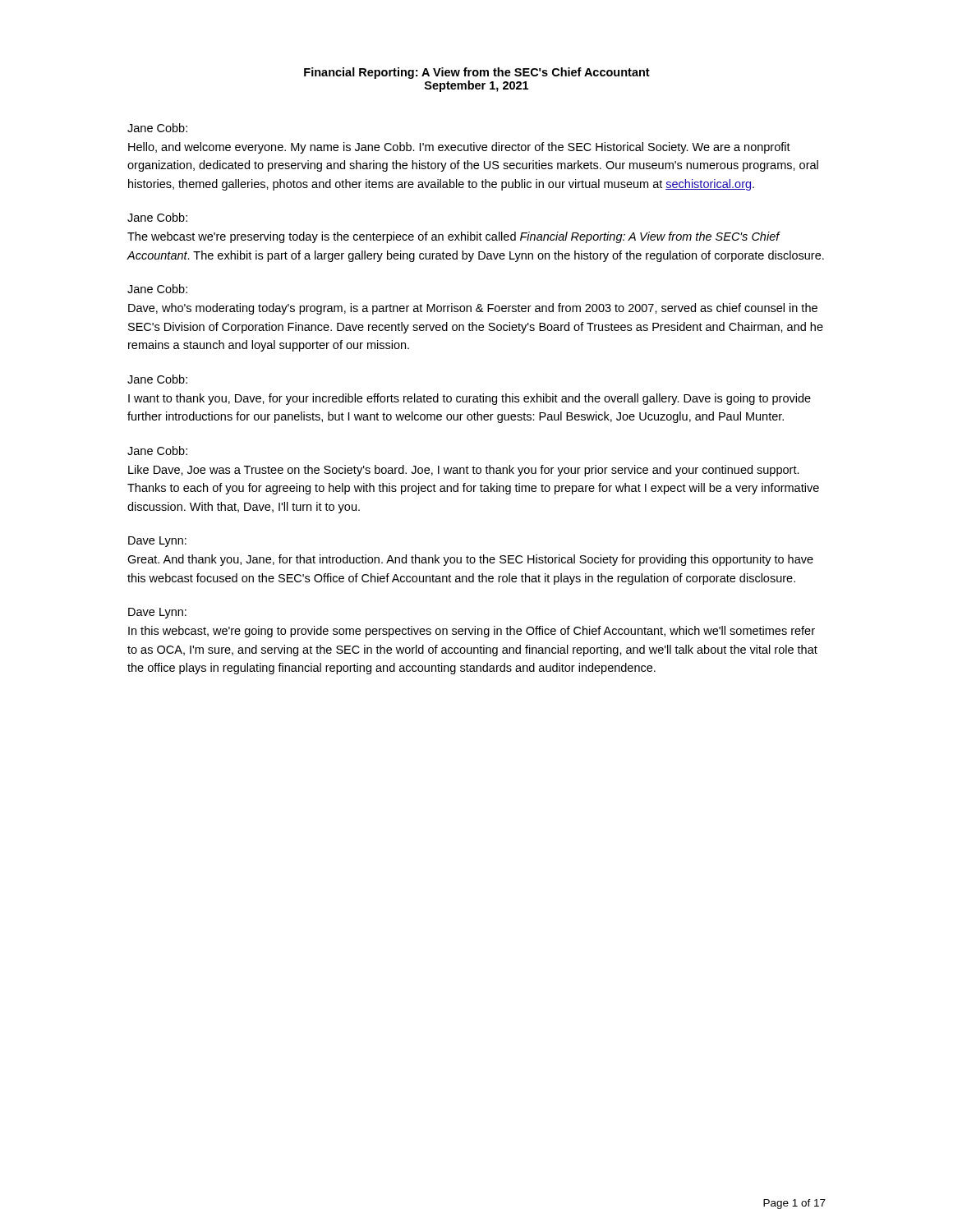Click the passage that begins "Dave, who's moderating today's program, is"
Image resolution: width=953 pixels, height=1232 pixels.
[475, 327]
